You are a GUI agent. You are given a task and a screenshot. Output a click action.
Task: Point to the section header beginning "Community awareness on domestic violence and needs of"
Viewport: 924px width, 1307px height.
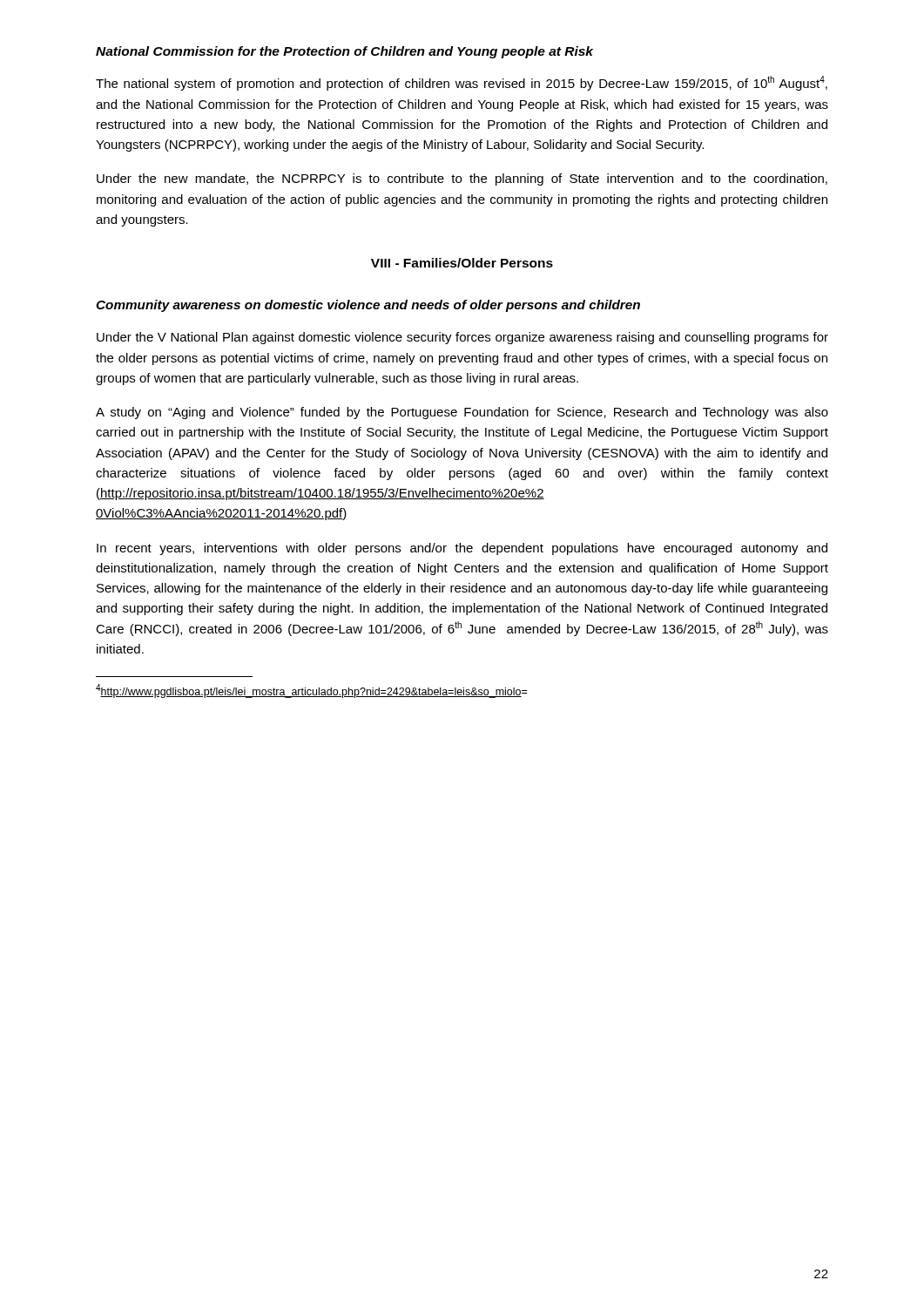point(368,305)
